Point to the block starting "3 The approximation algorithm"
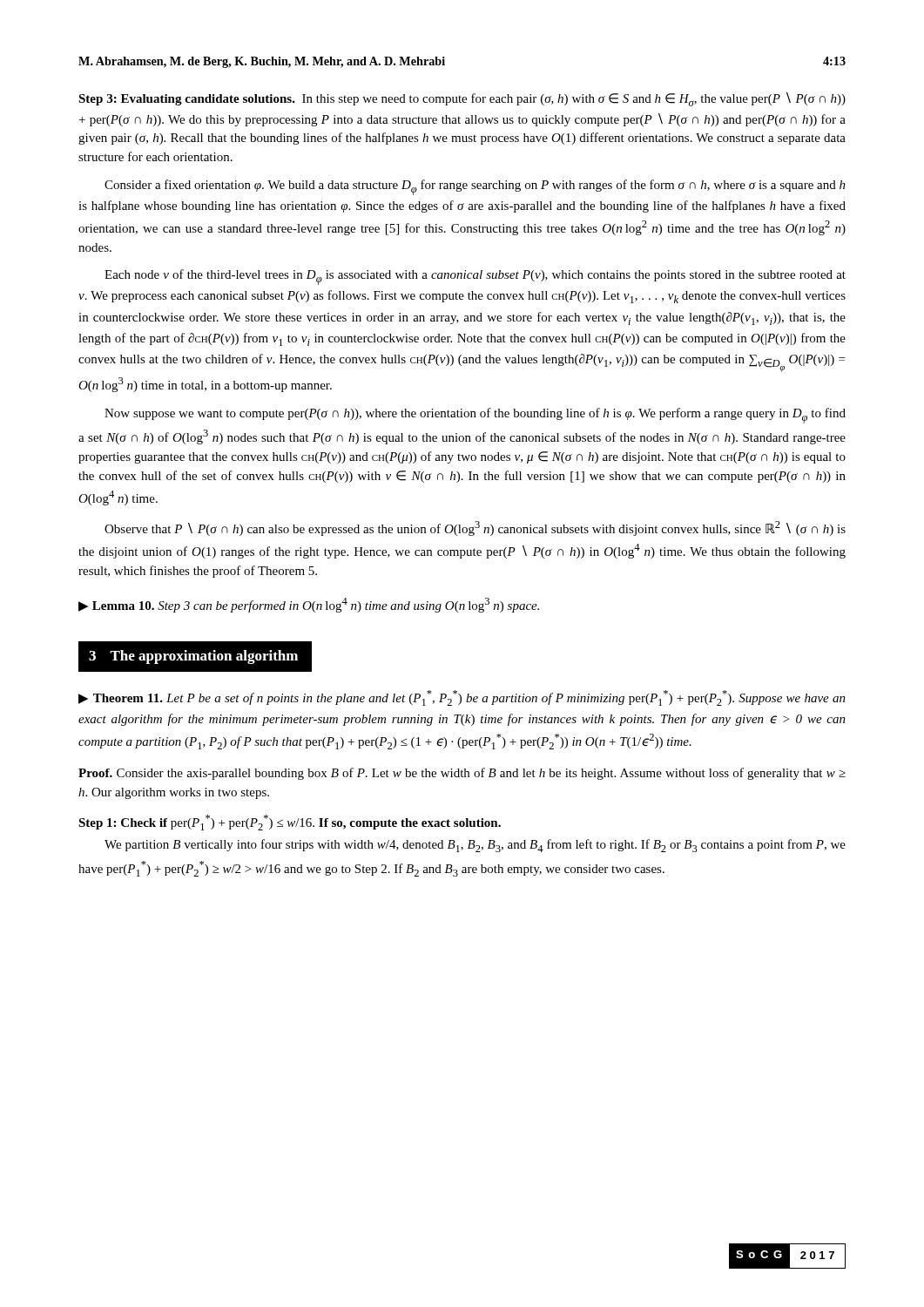Screen dimensions: 1307x924 pyautogui.click(x=194, y=657)
